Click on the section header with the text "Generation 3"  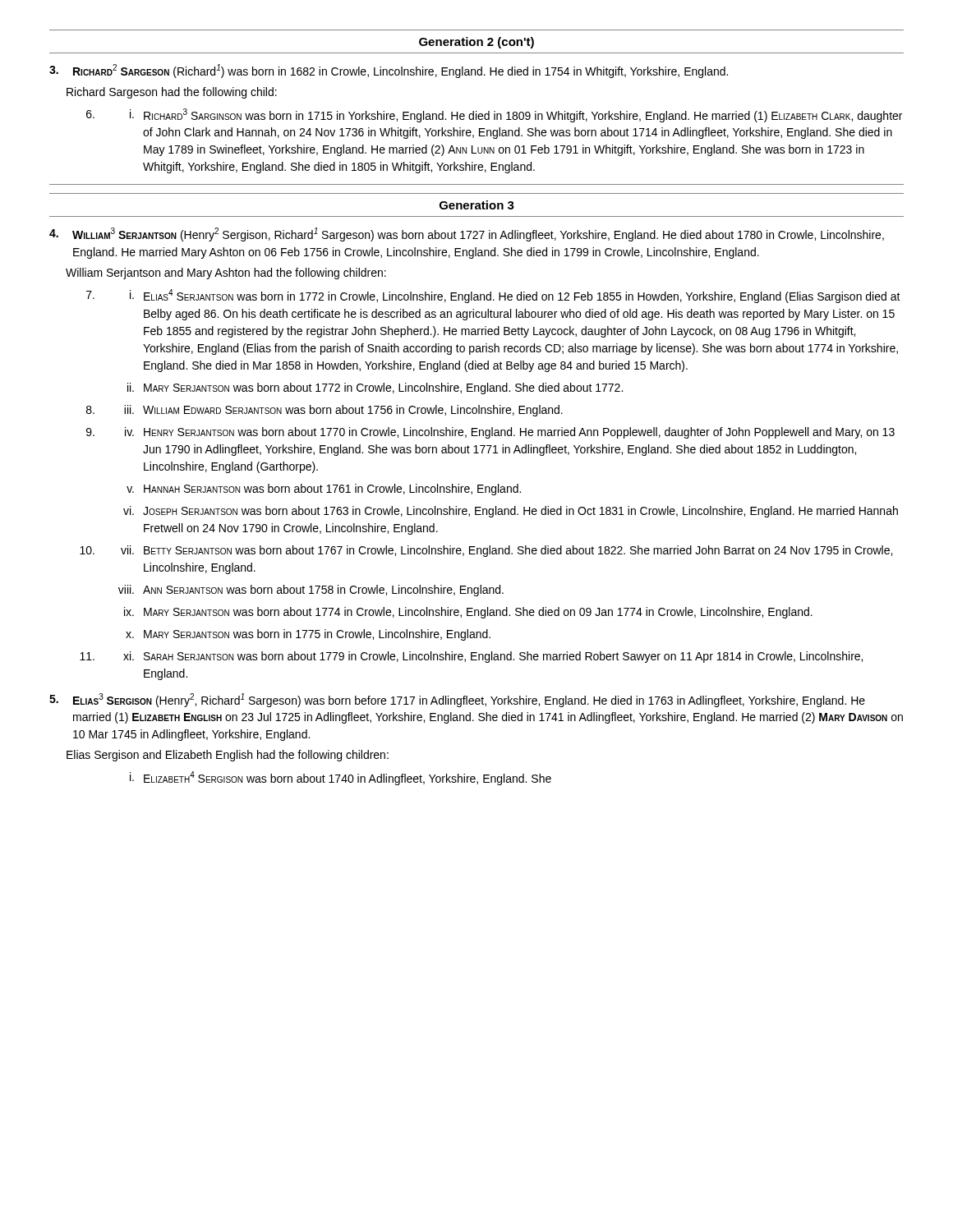pos(476,205)
